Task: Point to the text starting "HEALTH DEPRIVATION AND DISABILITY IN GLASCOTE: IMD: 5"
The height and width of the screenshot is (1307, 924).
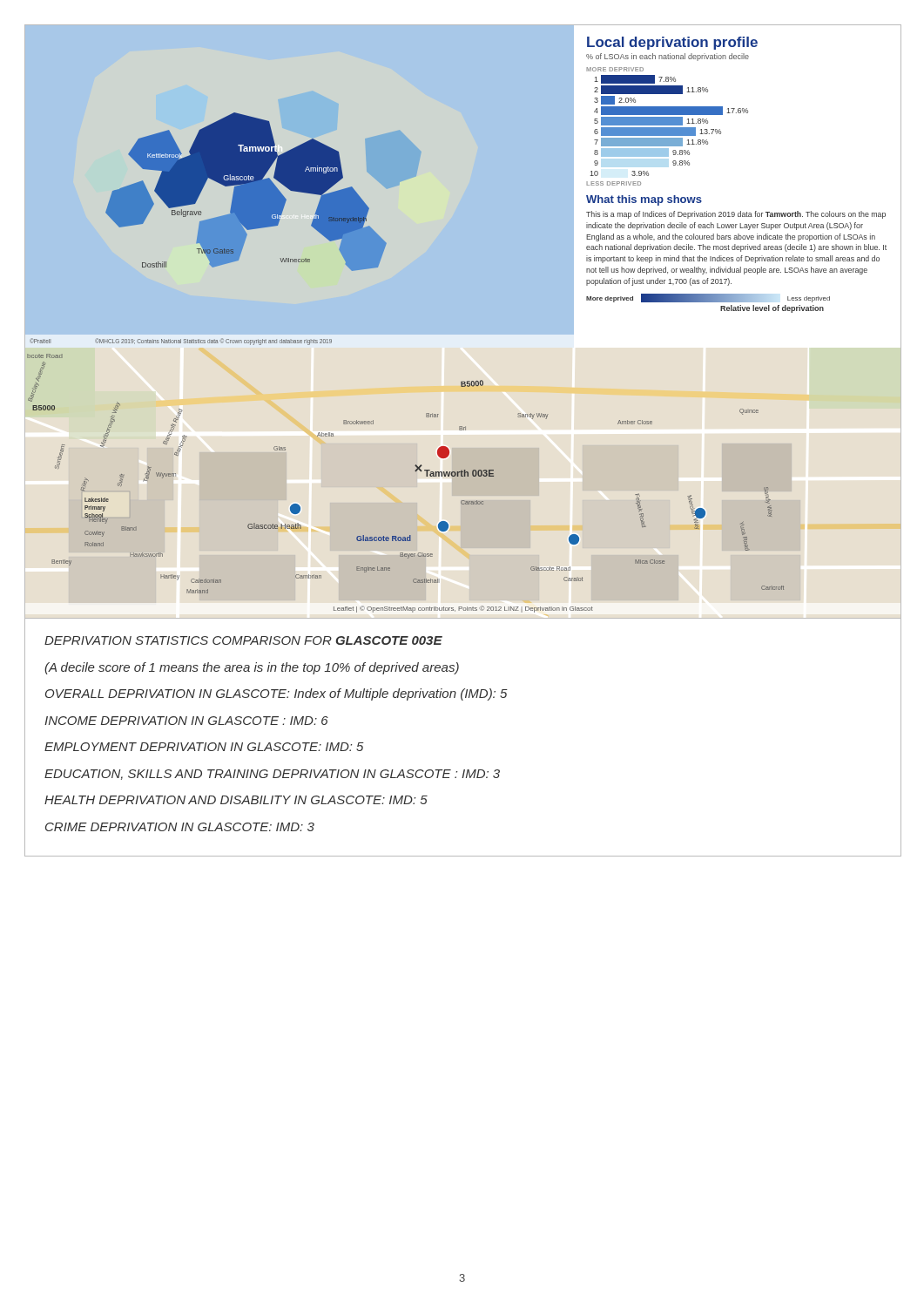Action: click(x=236, y=799)
